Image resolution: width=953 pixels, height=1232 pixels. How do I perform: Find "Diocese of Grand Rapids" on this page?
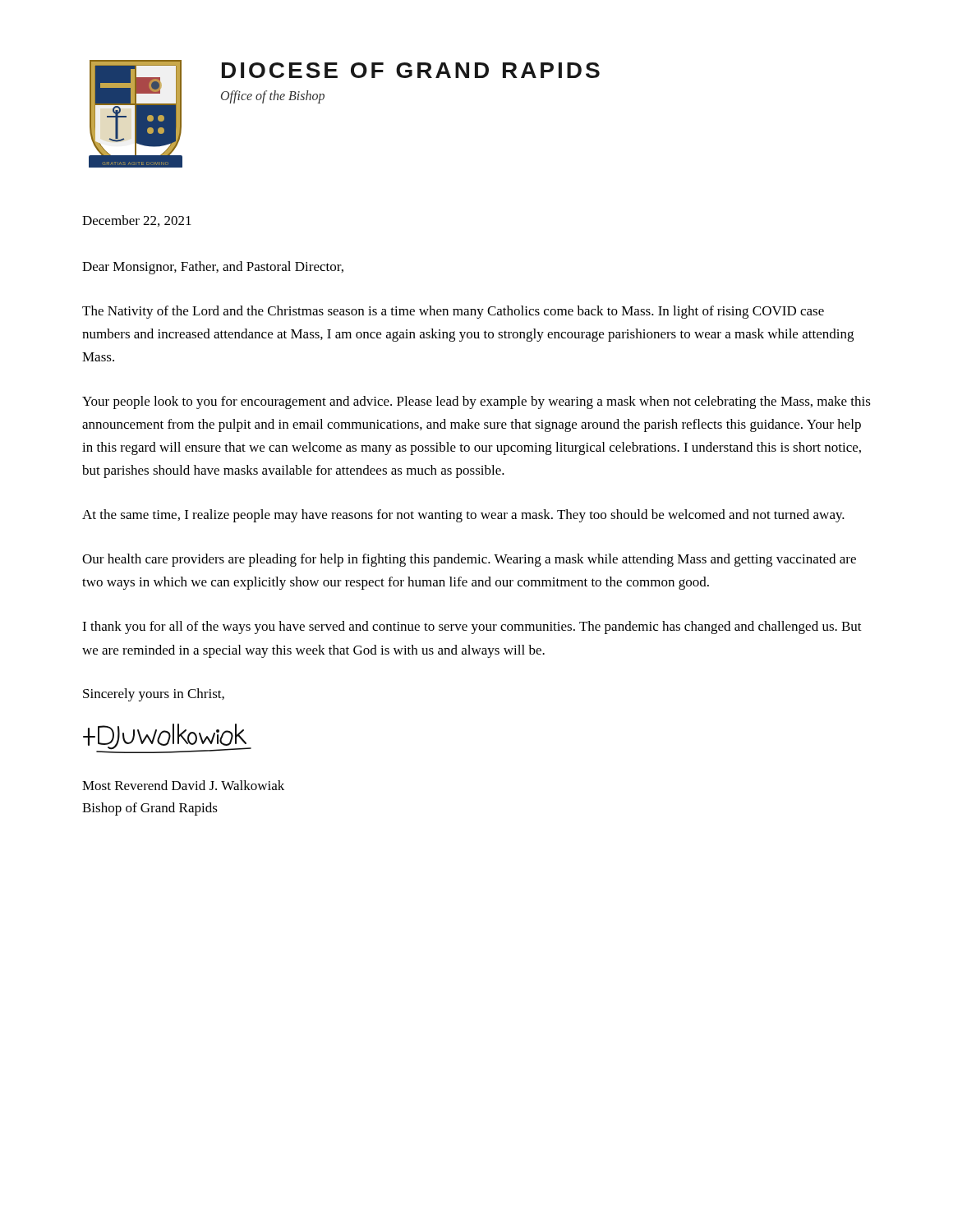pos(411,70)
